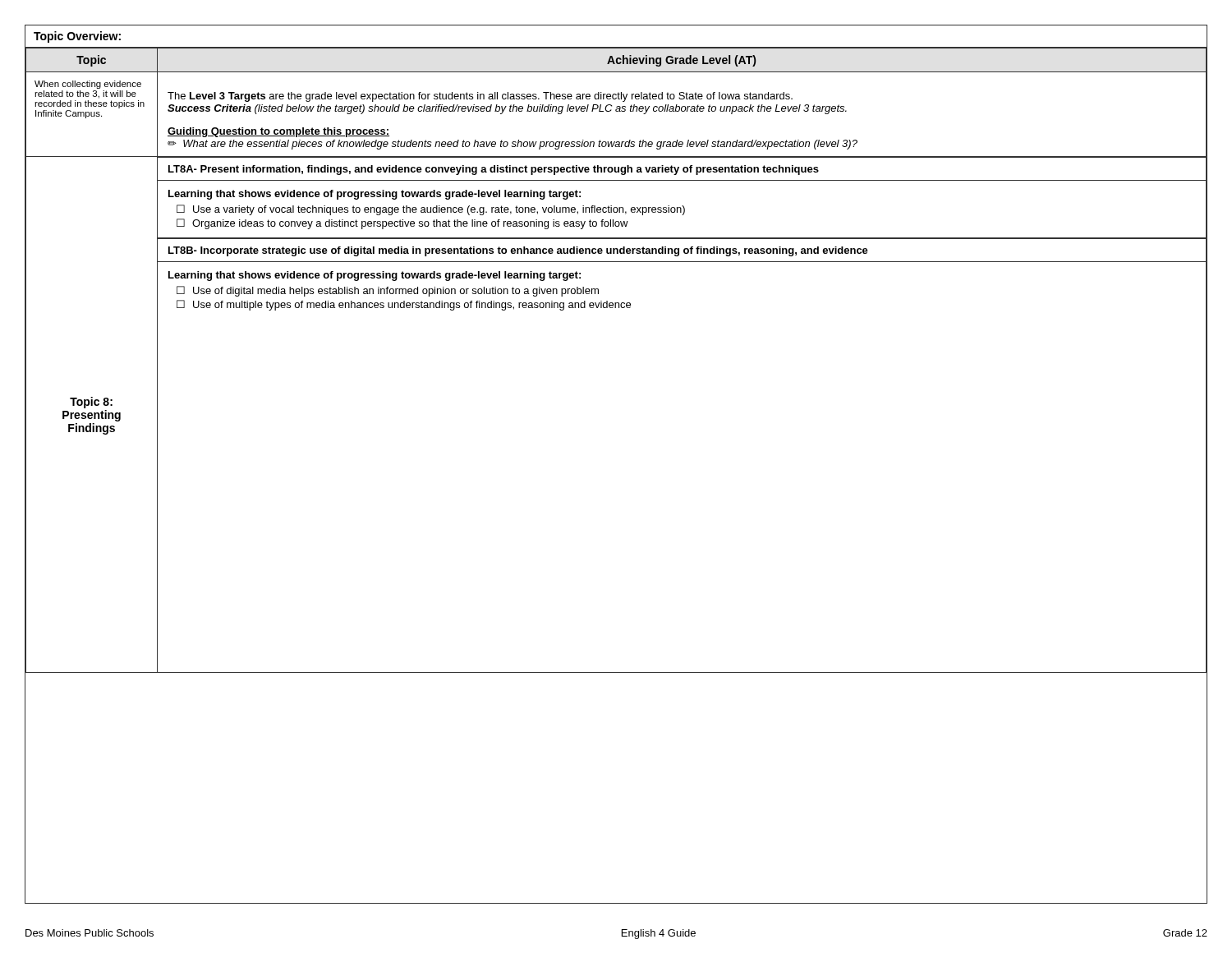
Task: Locate the section header that reads "LT8A- Present information, findings,"
Action: point(493,169)
